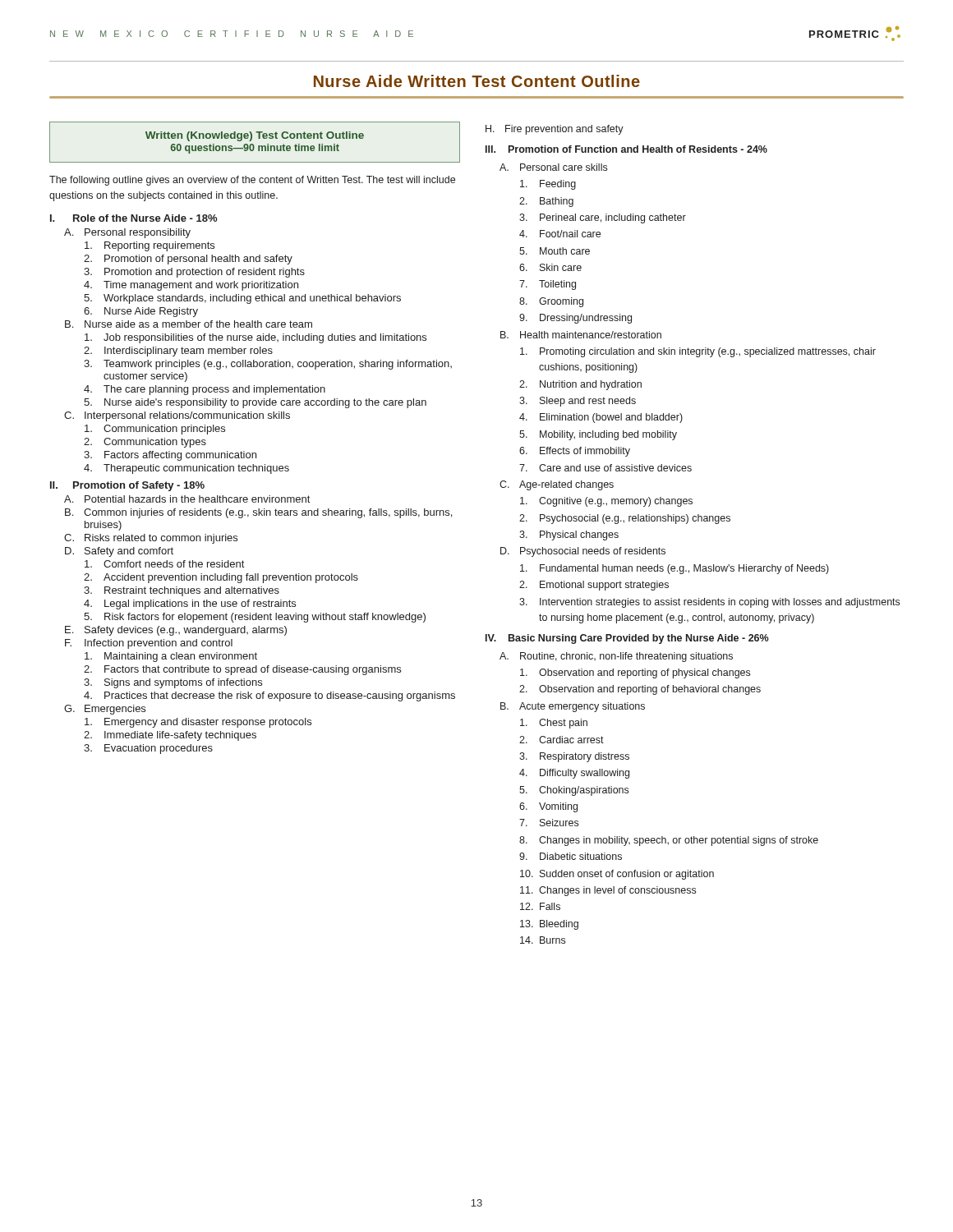Locate the element starting "C. Interpersonal relations/communication skills"

pyautogui.click(x=262, y=415)
